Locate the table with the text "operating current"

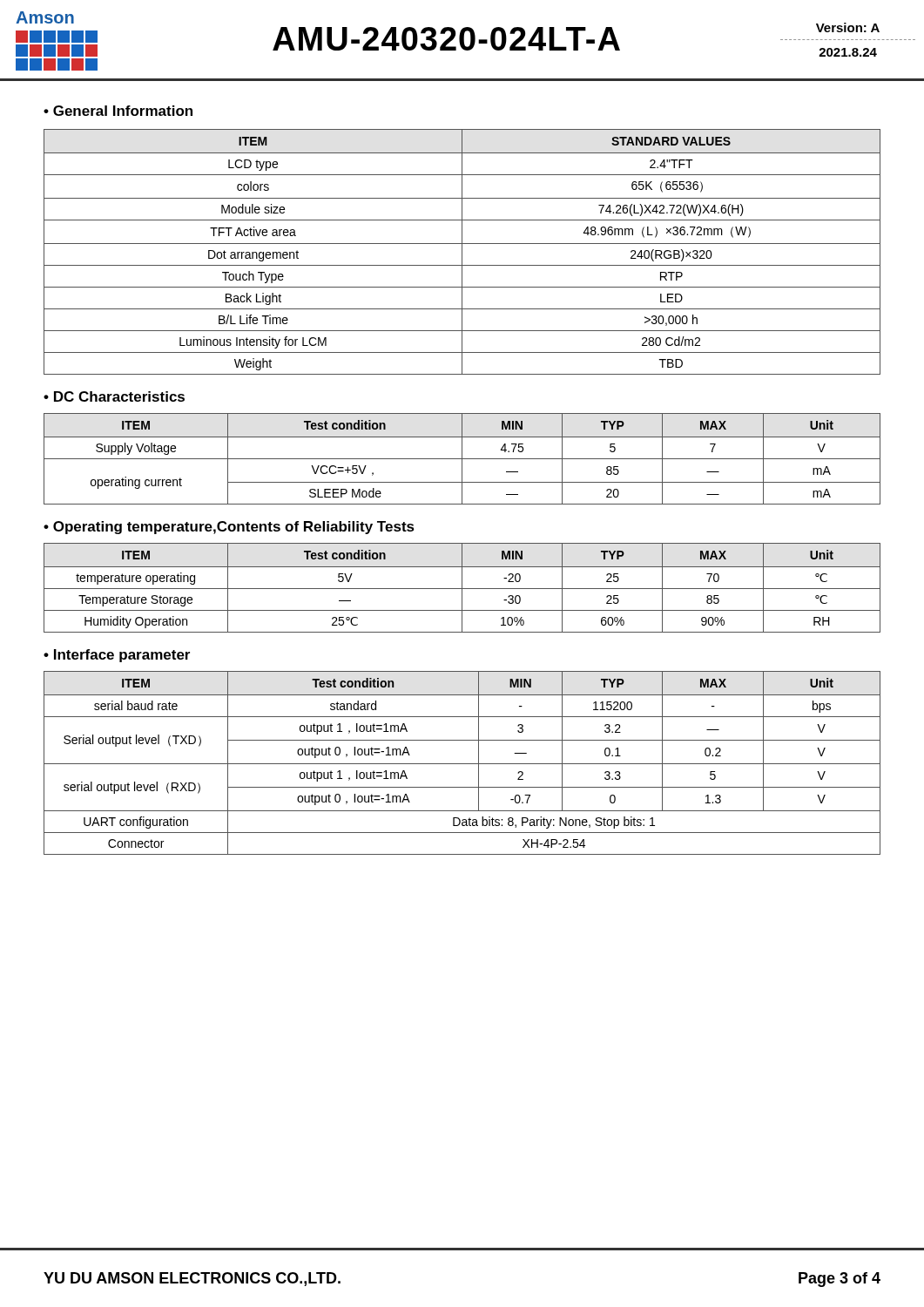(x=462, y=459)
